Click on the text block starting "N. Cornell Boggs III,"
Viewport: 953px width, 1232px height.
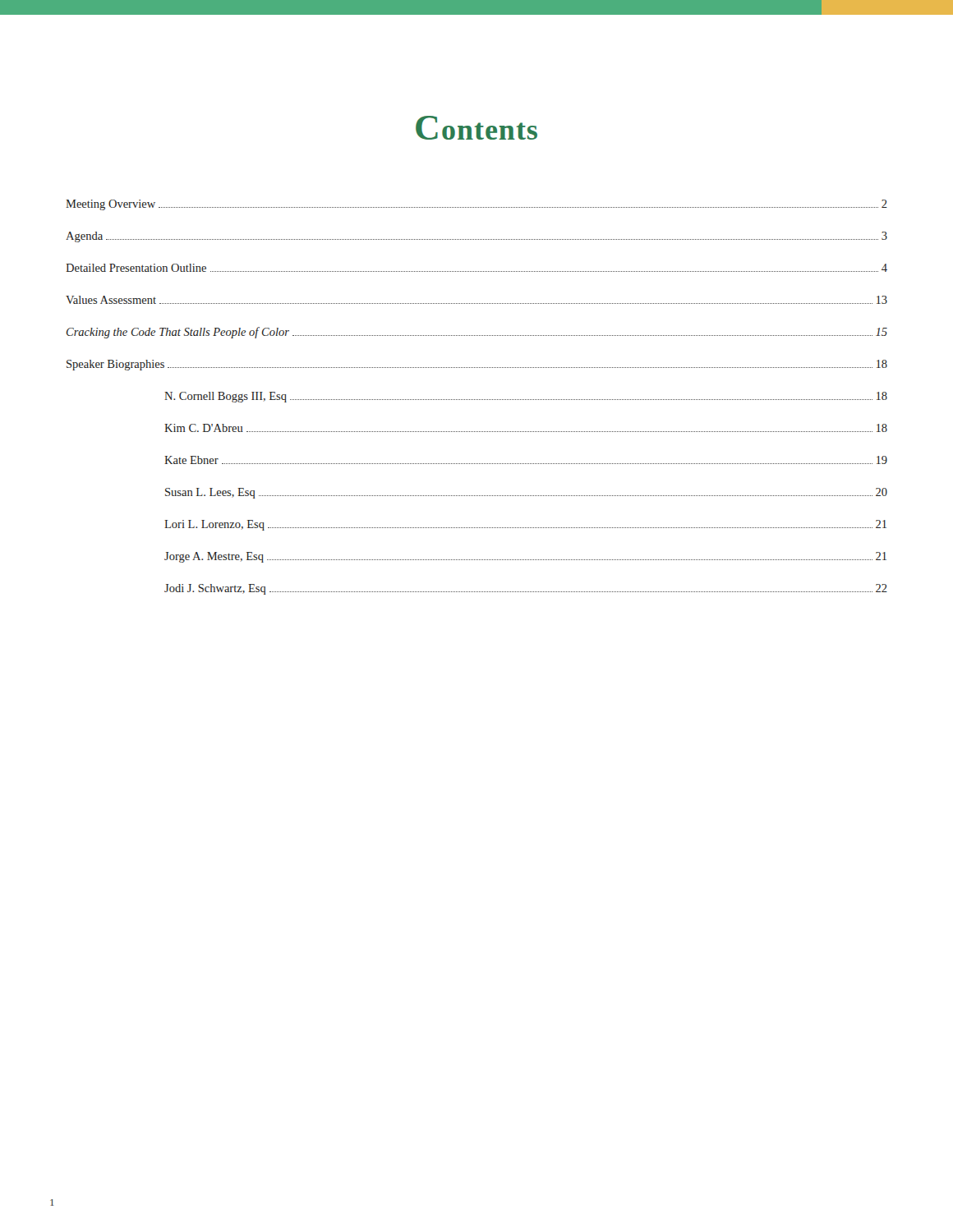pyautogui.click(x=526, y=396)
